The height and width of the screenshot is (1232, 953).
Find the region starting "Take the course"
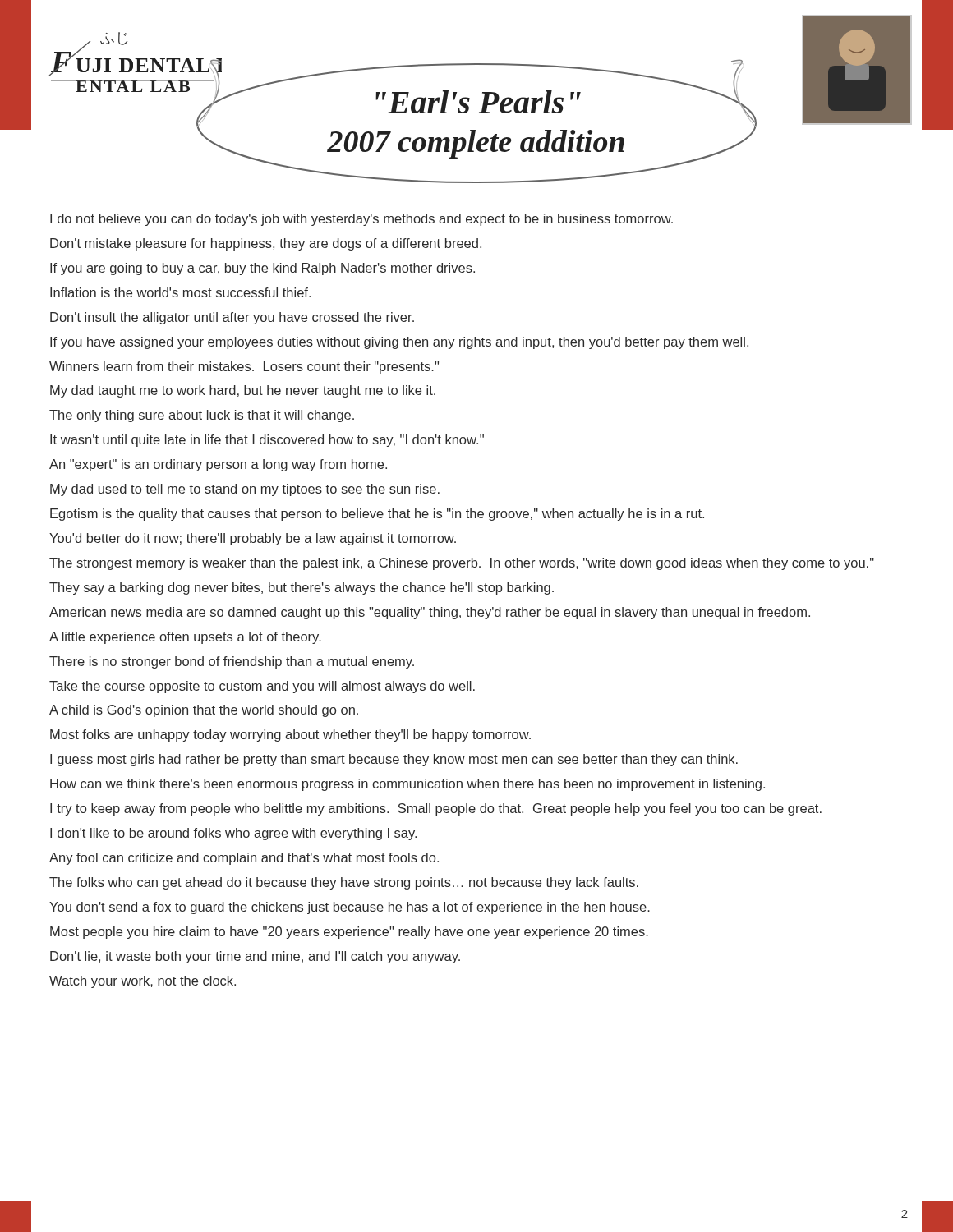click(263, 685)
